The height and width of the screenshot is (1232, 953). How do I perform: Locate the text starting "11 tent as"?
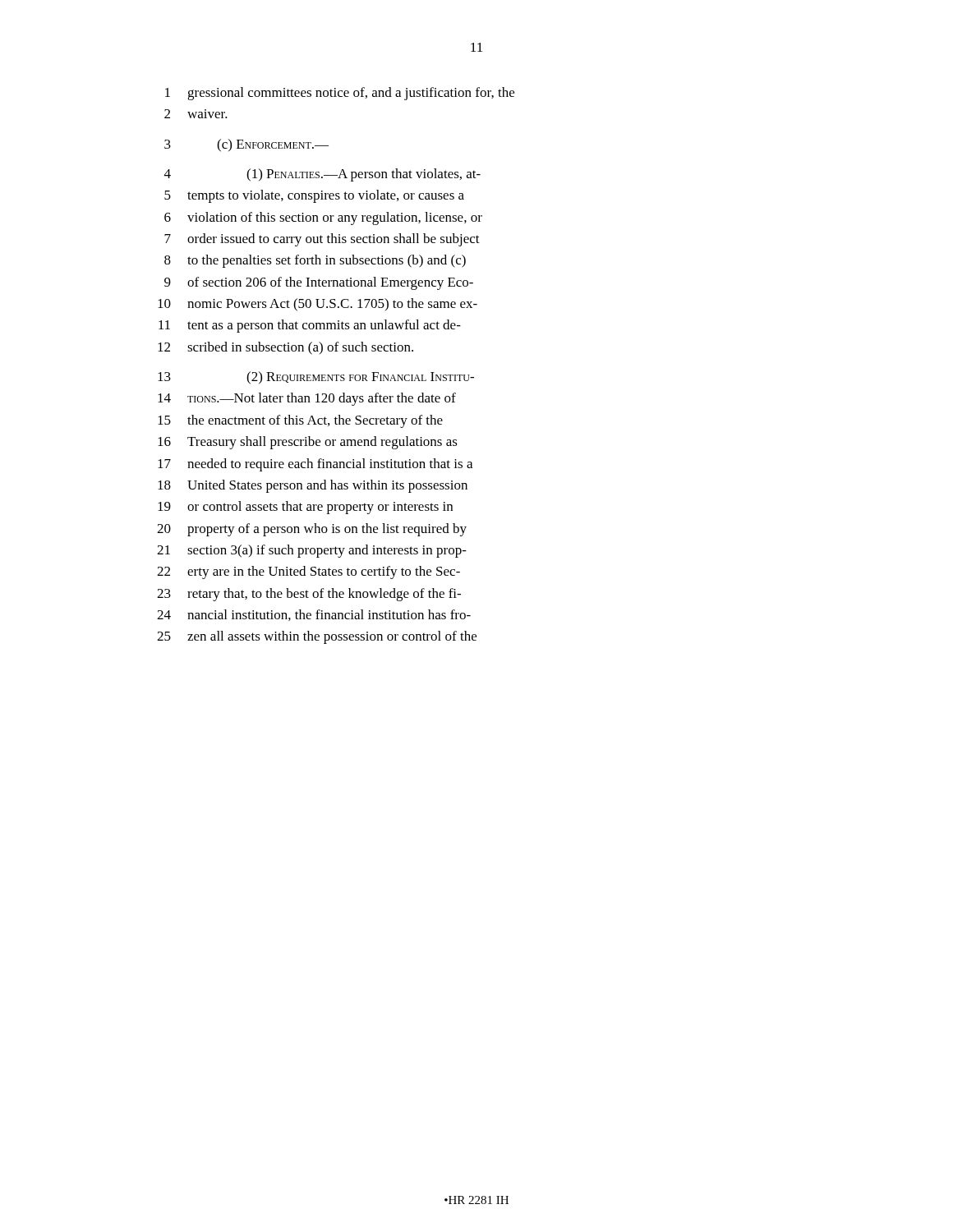[x=310, y=326]
